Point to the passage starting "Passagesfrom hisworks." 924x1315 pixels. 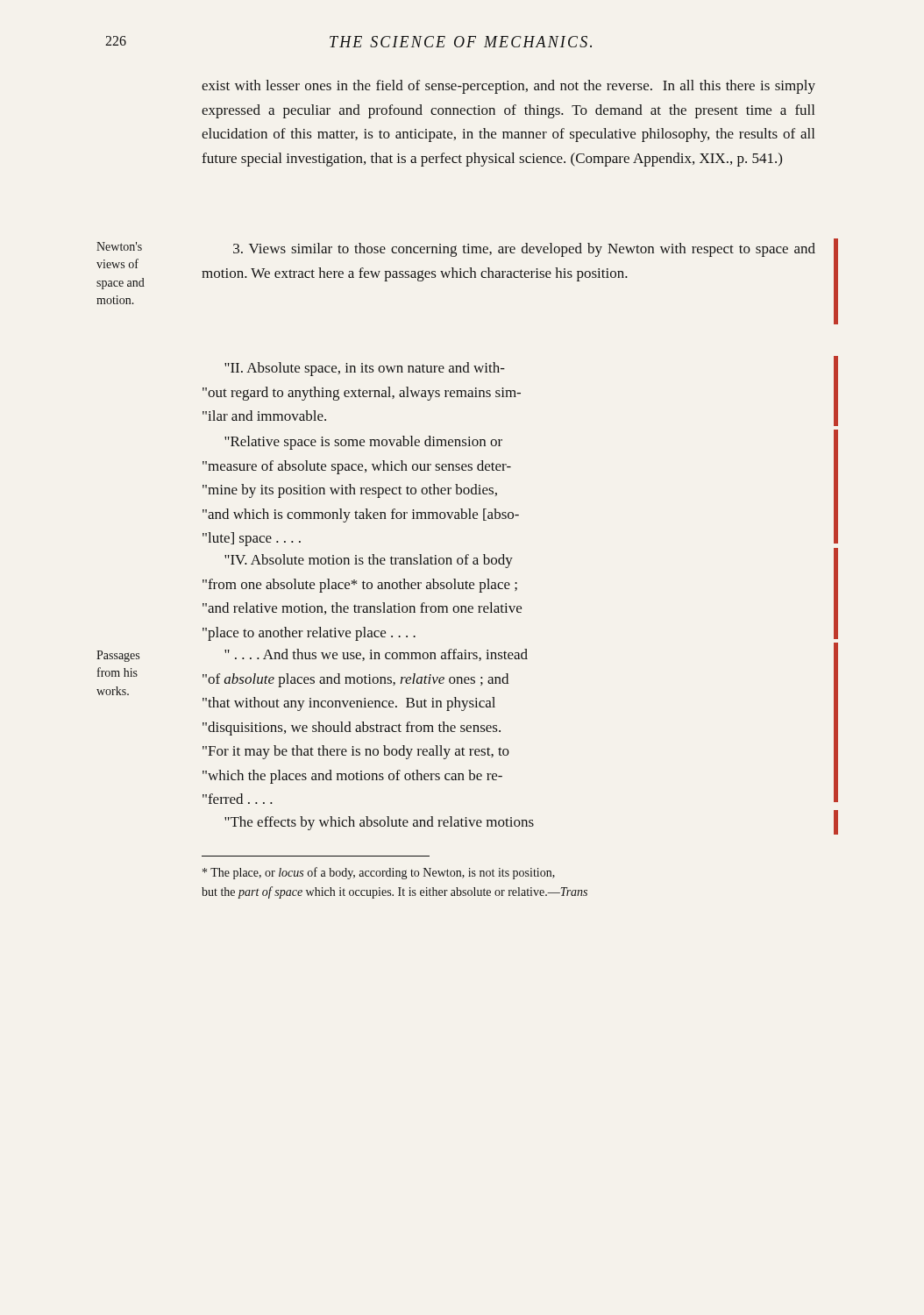[118, 673]
